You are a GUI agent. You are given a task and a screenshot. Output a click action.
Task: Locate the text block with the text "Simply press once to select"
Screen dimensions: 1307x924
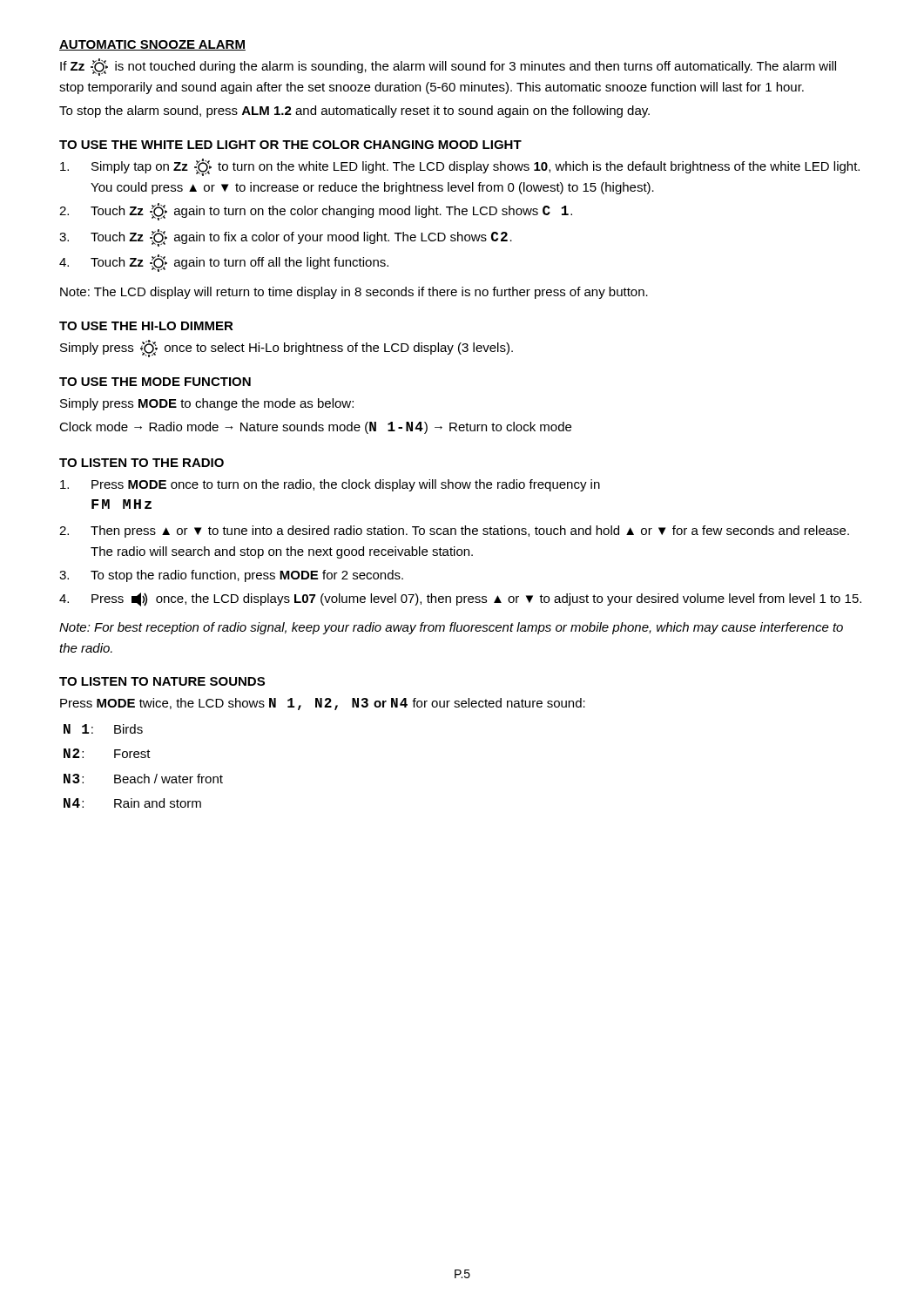pos(287,348)
